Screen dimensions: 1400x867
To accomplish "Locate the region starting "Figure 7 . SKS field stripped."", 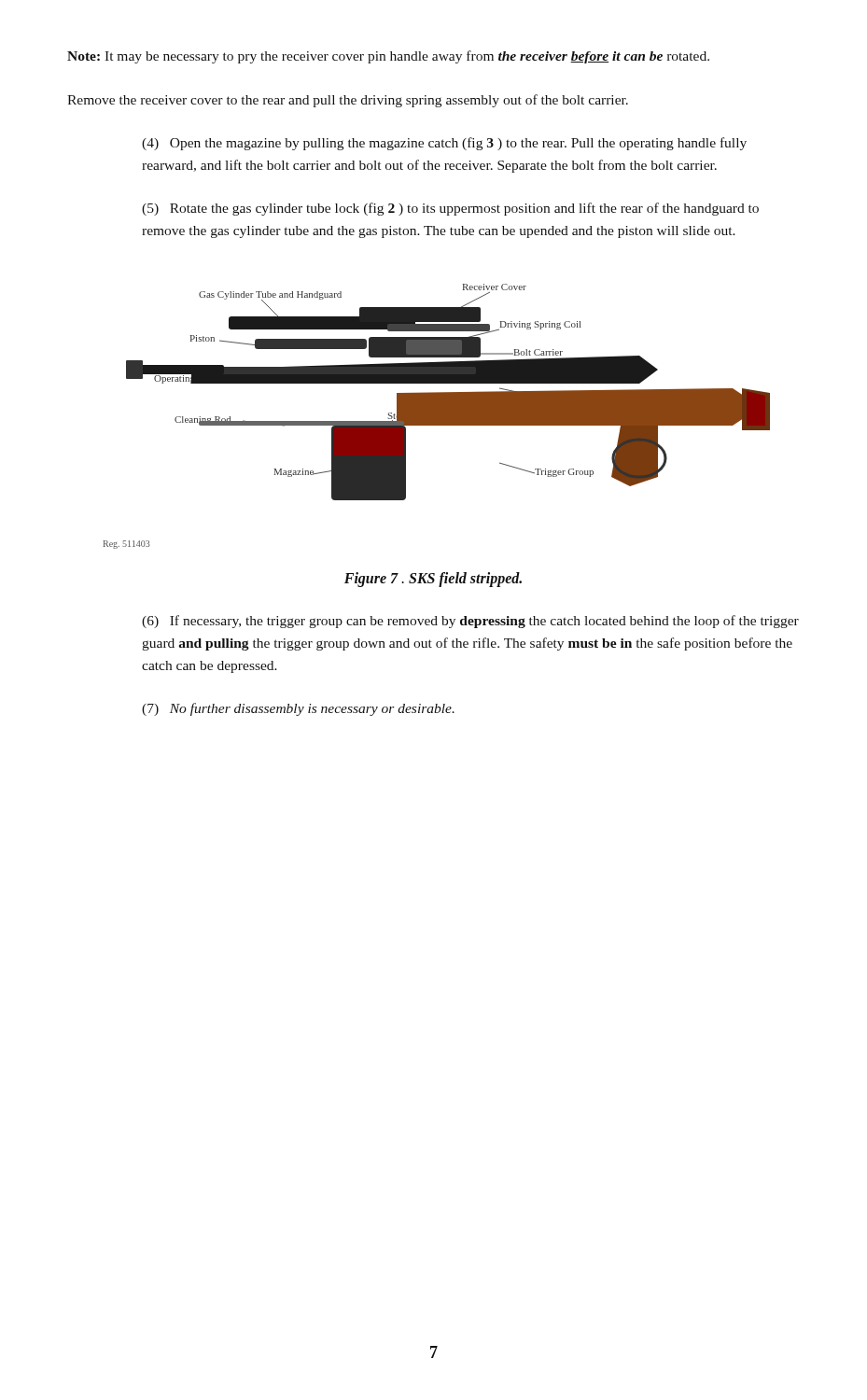I will [434, 579].
